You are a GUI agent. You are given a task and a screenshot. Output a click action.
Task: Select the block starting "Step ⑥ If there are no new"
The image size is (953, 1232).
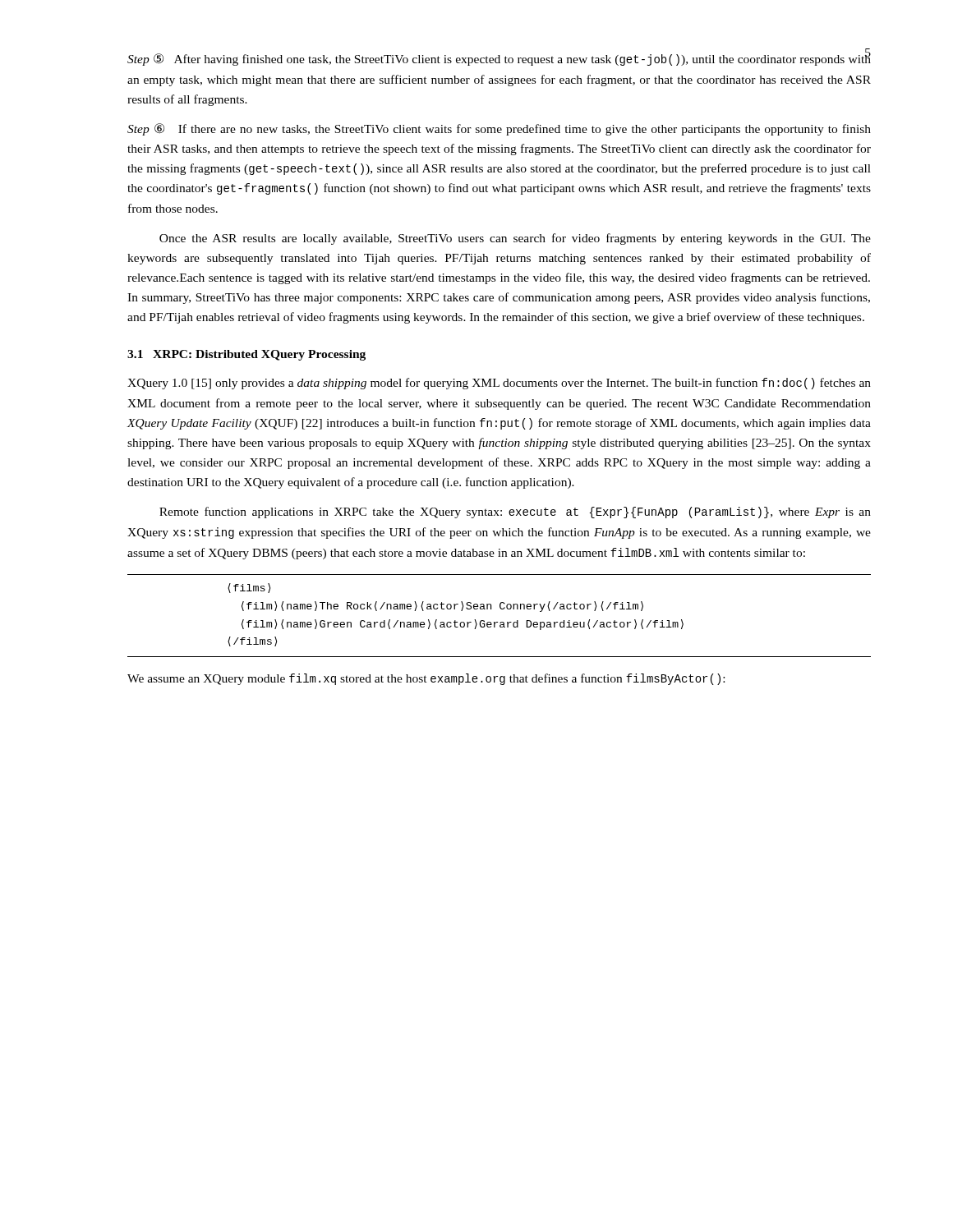pyautogui.click(x=499, y=169)
